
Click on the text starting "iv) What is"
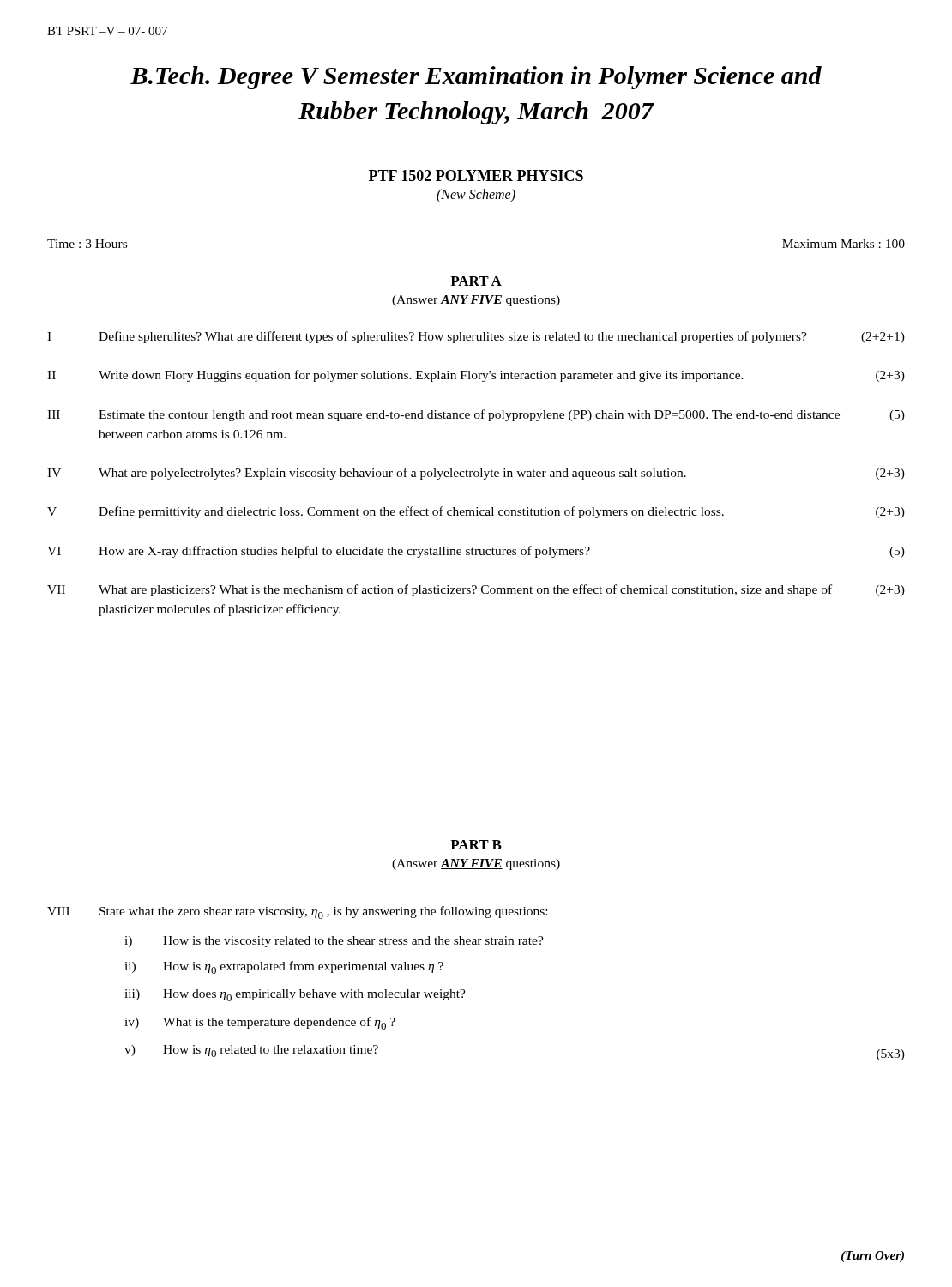(x=260, y=1023)
